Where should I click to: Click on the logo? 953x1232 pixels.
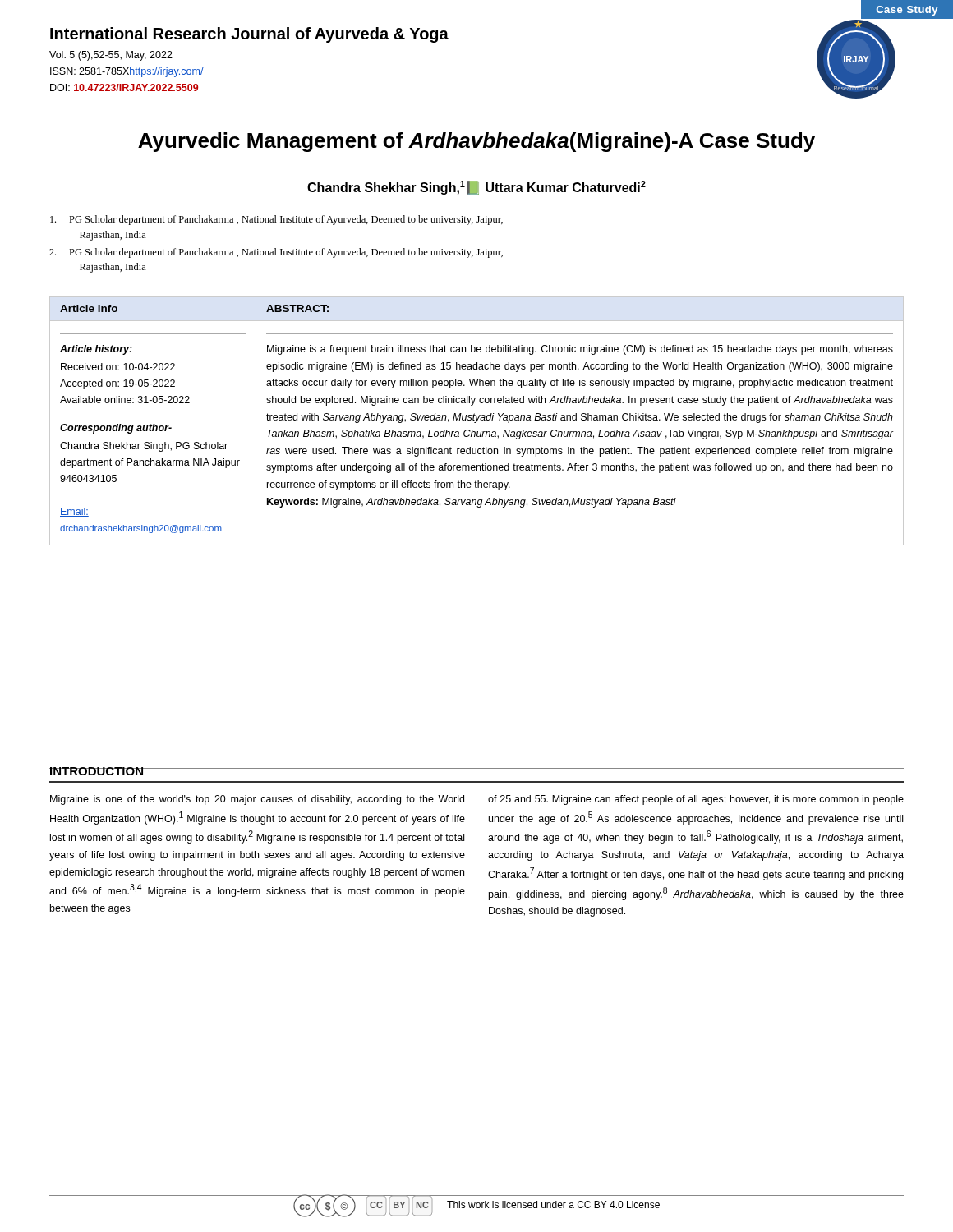(859, 57)
